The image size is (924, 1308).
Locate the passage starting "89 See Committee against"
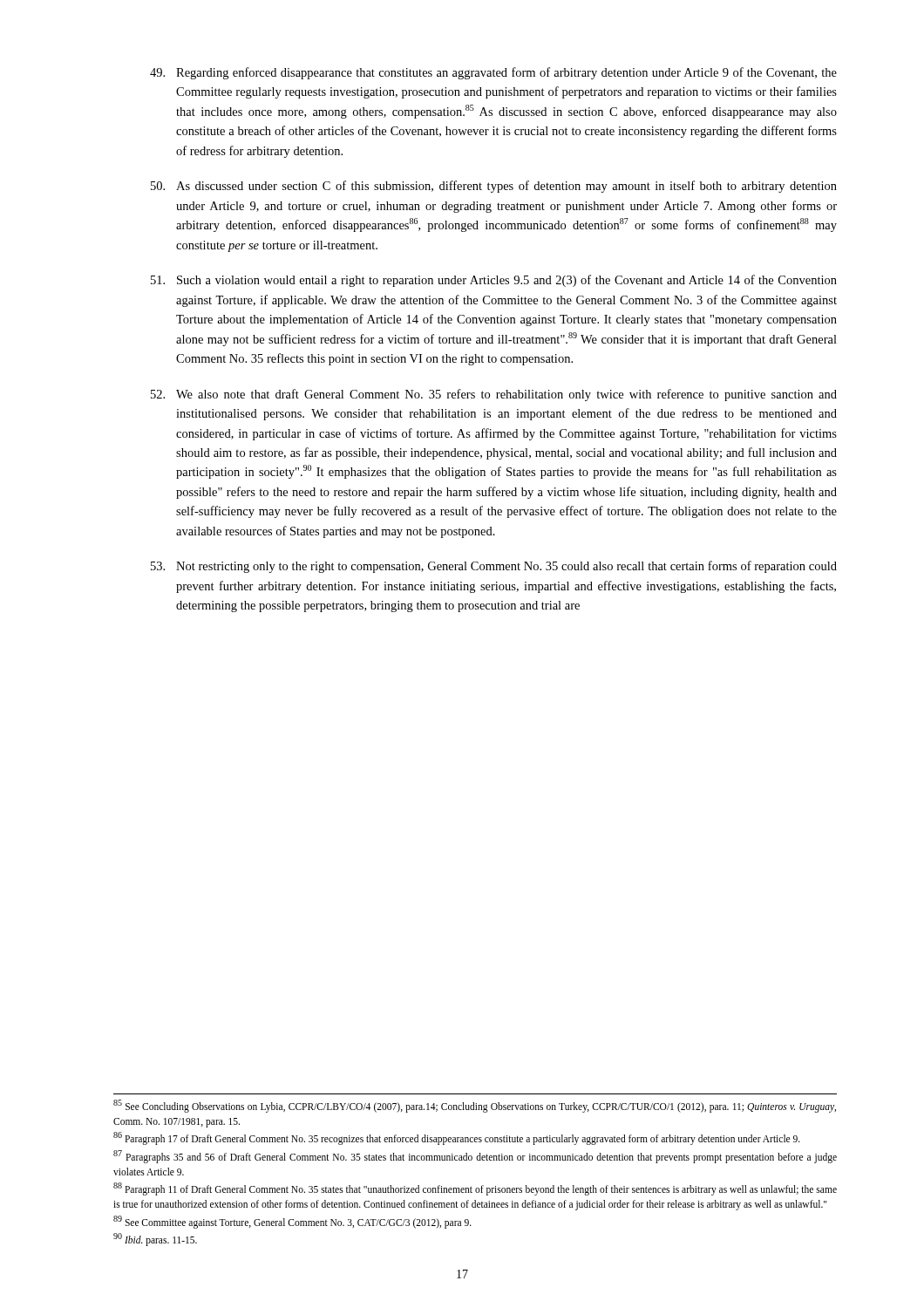point(292,1221)
